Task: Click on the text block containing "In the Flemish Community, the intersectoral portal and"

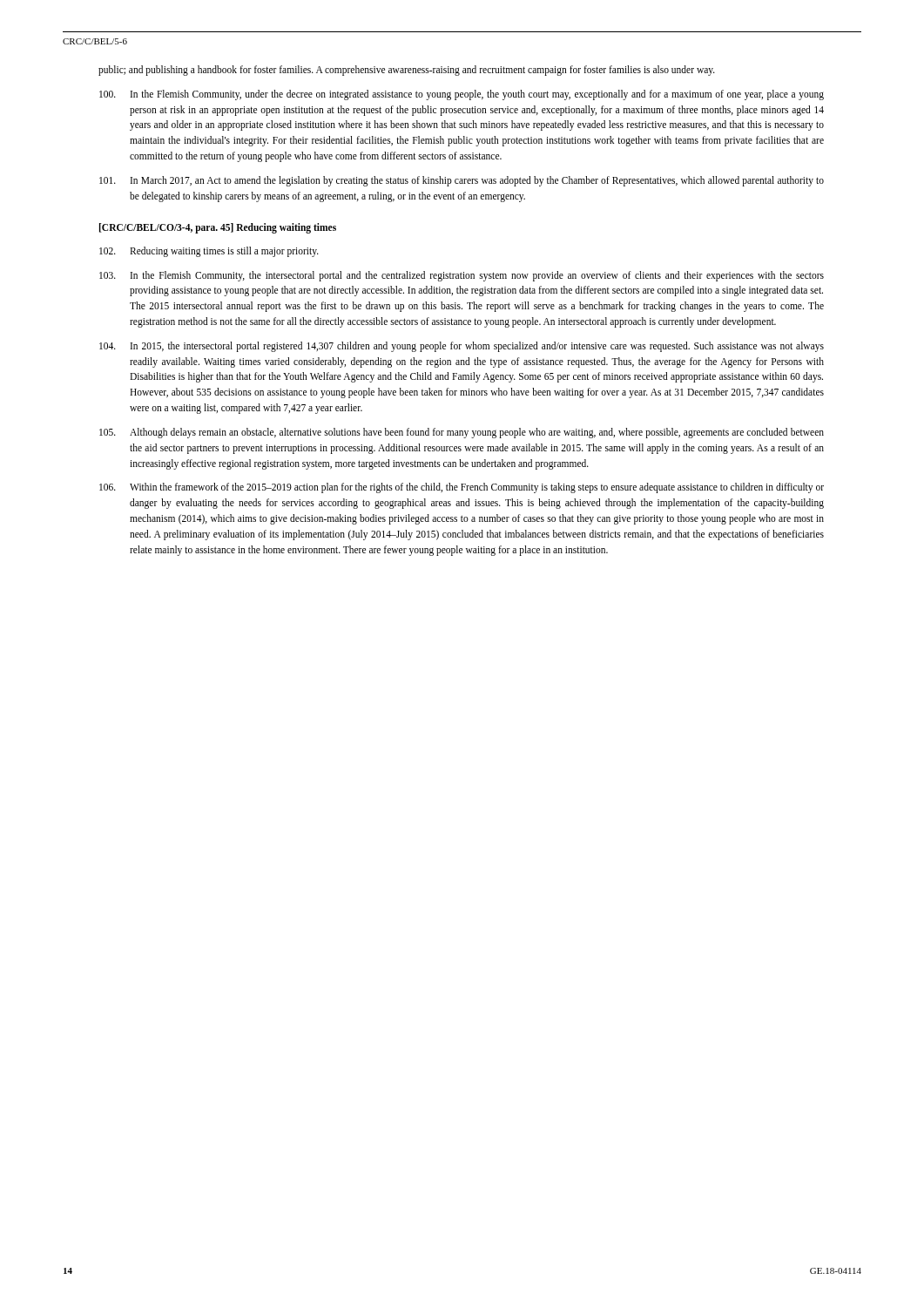Action: [x=461, y=299]
